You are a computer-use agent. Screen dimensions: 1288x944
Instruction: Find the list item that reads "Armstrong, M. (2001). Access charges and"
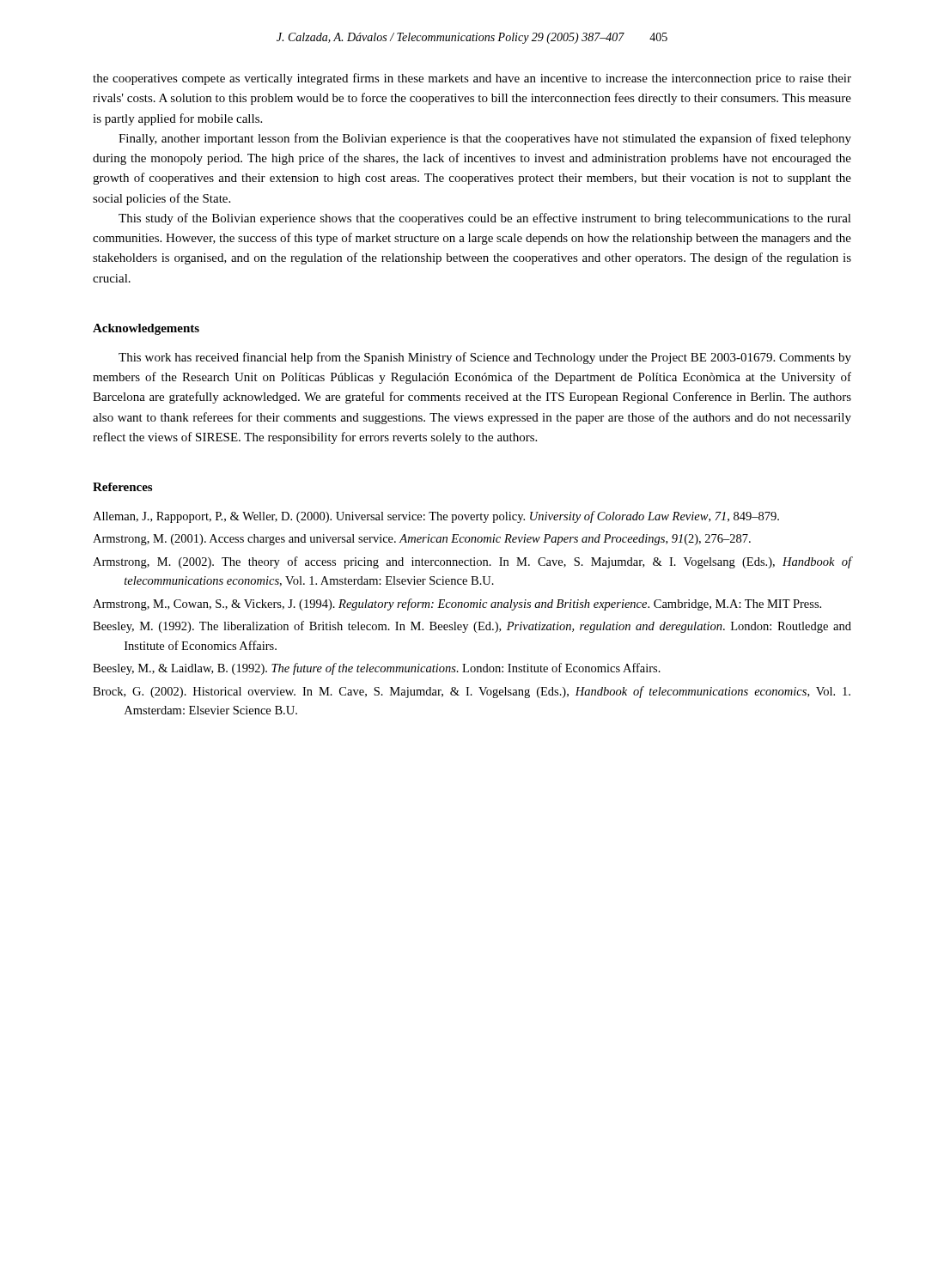tap(422, 539)
